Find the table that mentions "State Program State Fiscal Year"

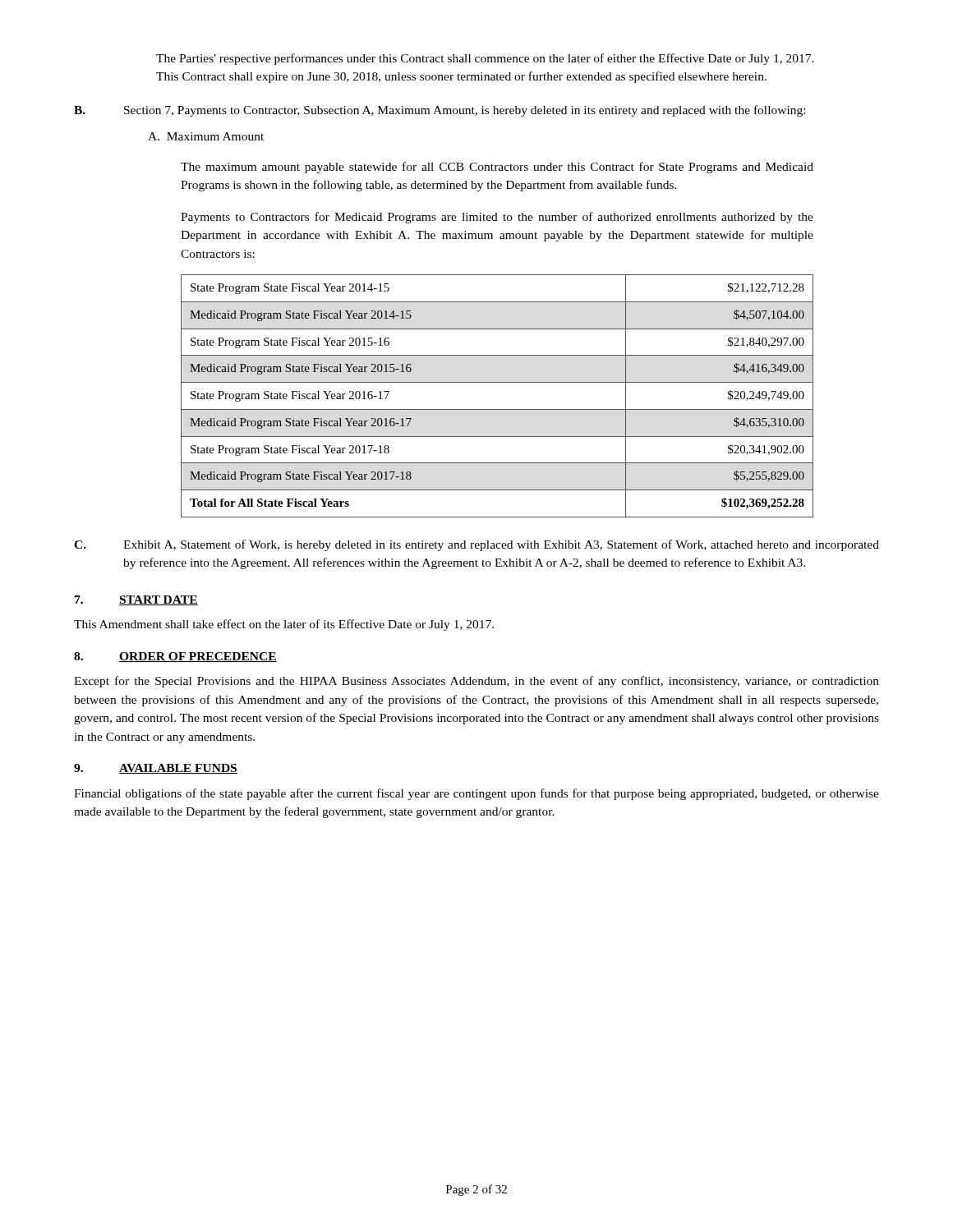pos(497,396)
